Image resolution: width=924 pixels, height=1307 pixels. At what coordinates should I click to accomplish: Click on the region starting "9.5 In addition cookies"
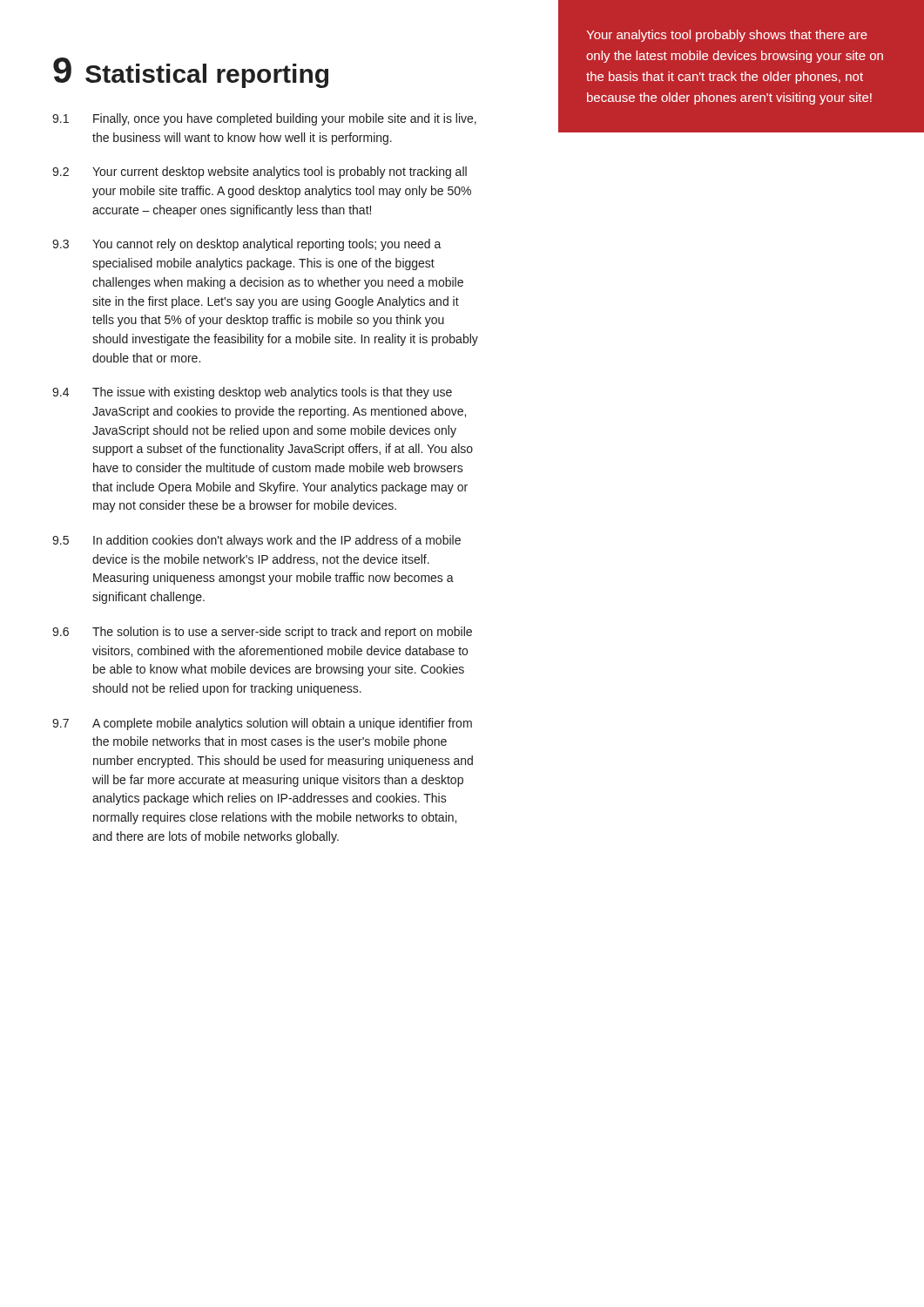pos(266,569)
